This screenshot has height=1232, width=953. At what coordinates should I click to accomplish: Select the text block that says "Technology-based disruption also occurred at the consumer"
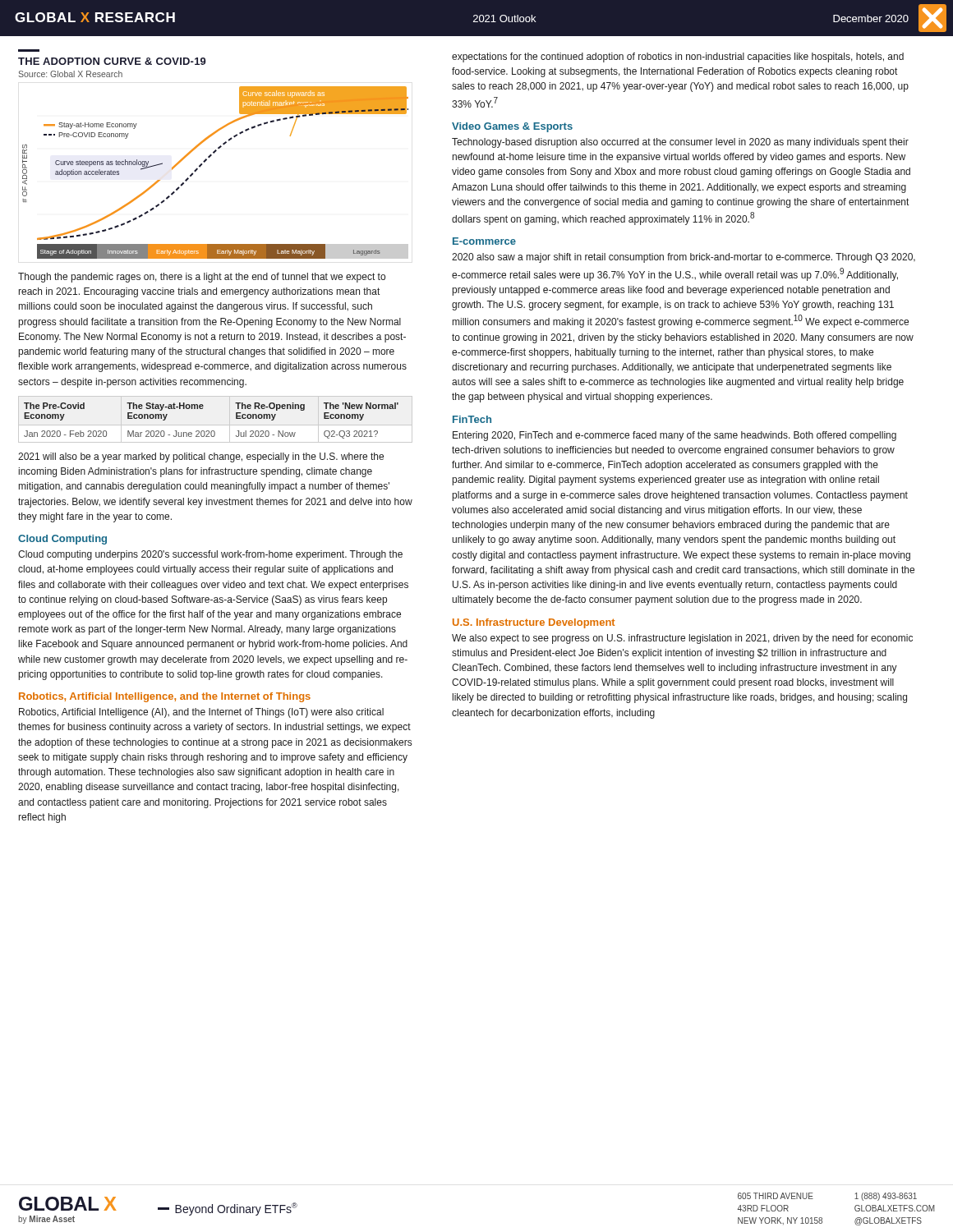pyautogui.click(x=681, y=181)
